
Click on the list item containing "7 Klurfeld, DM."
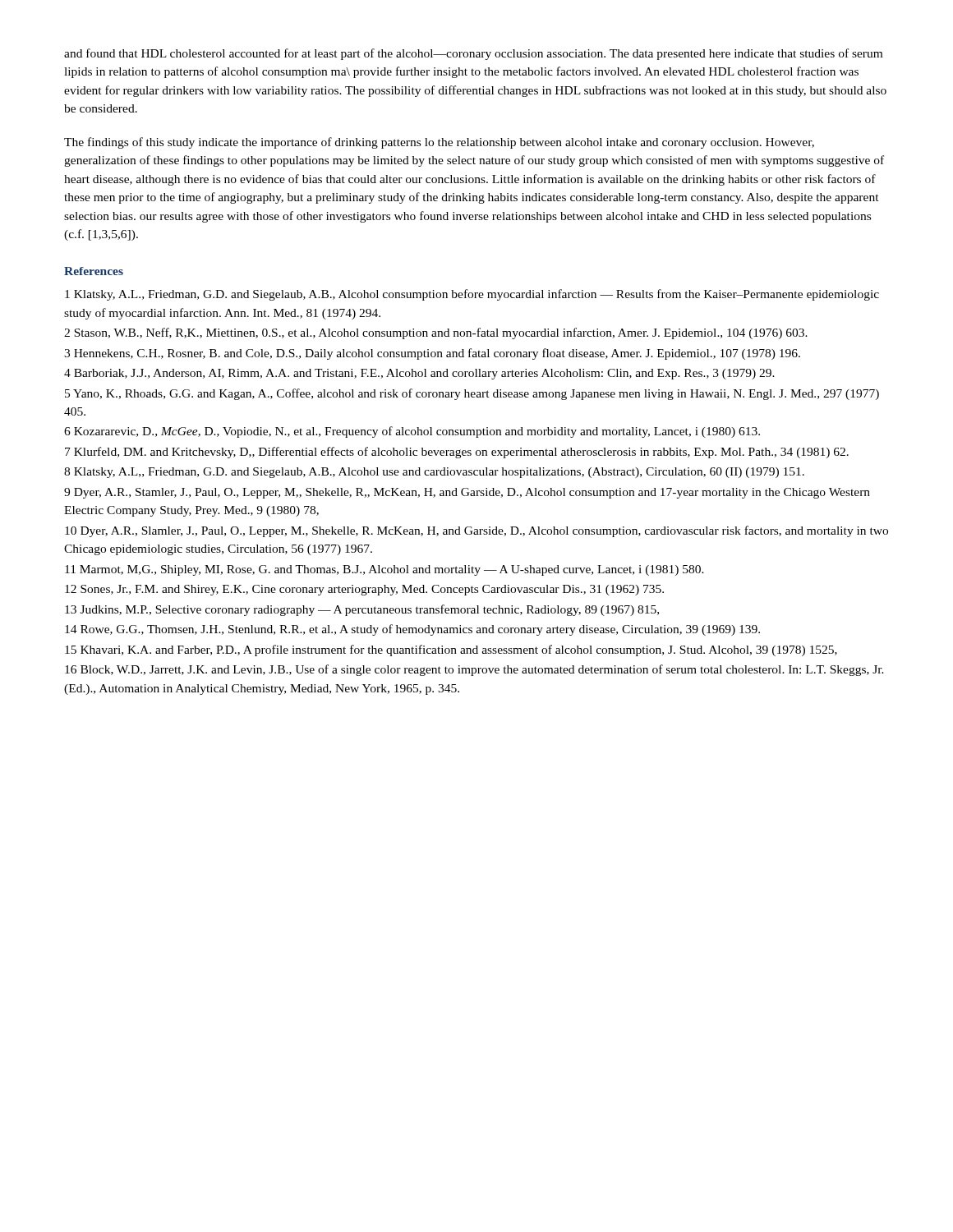coord(457,451)
